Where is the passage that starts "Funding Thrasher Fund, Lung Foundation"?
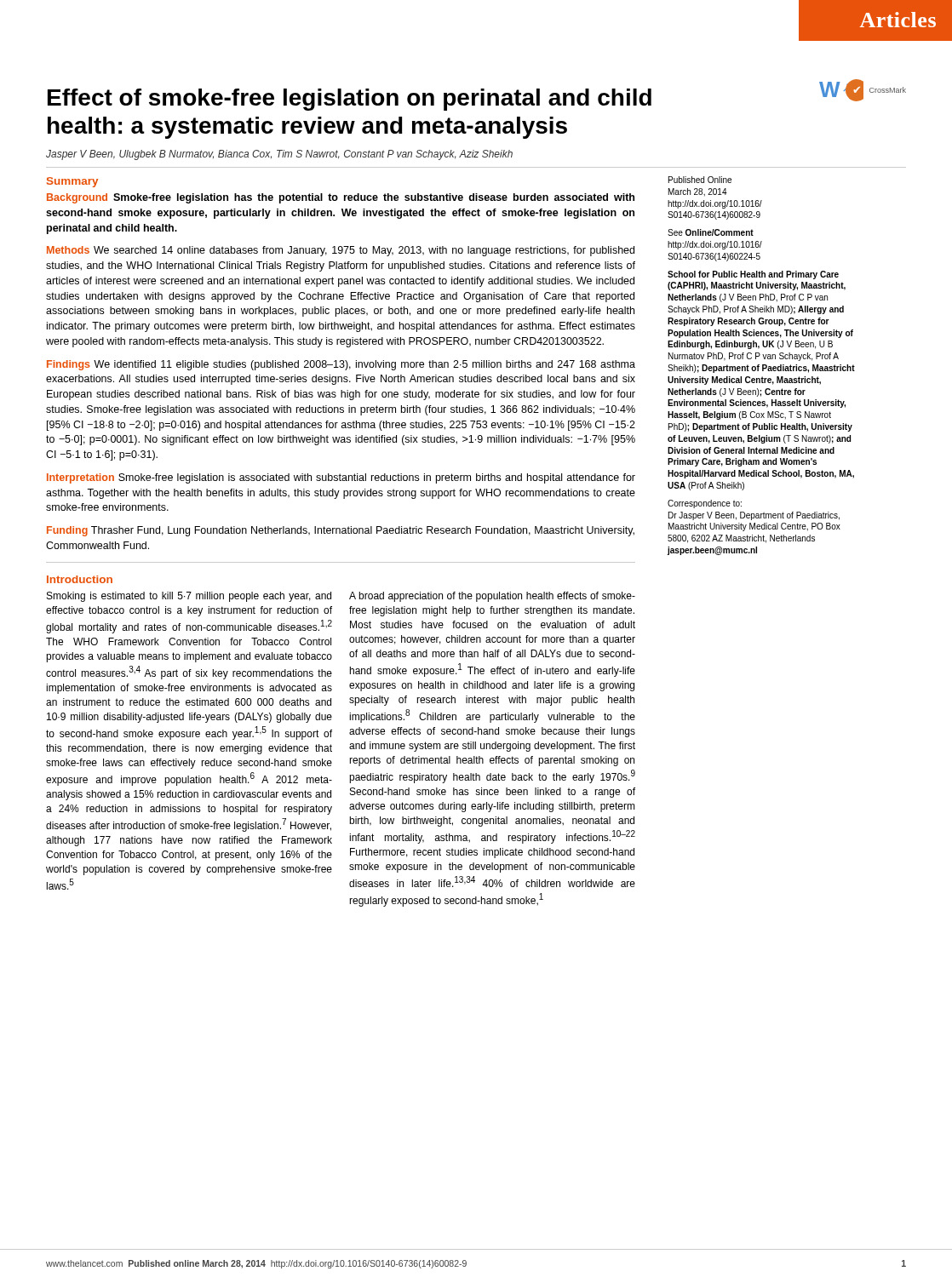The width and height of the screenshot is (952, 1277). [x=341, y=538]
